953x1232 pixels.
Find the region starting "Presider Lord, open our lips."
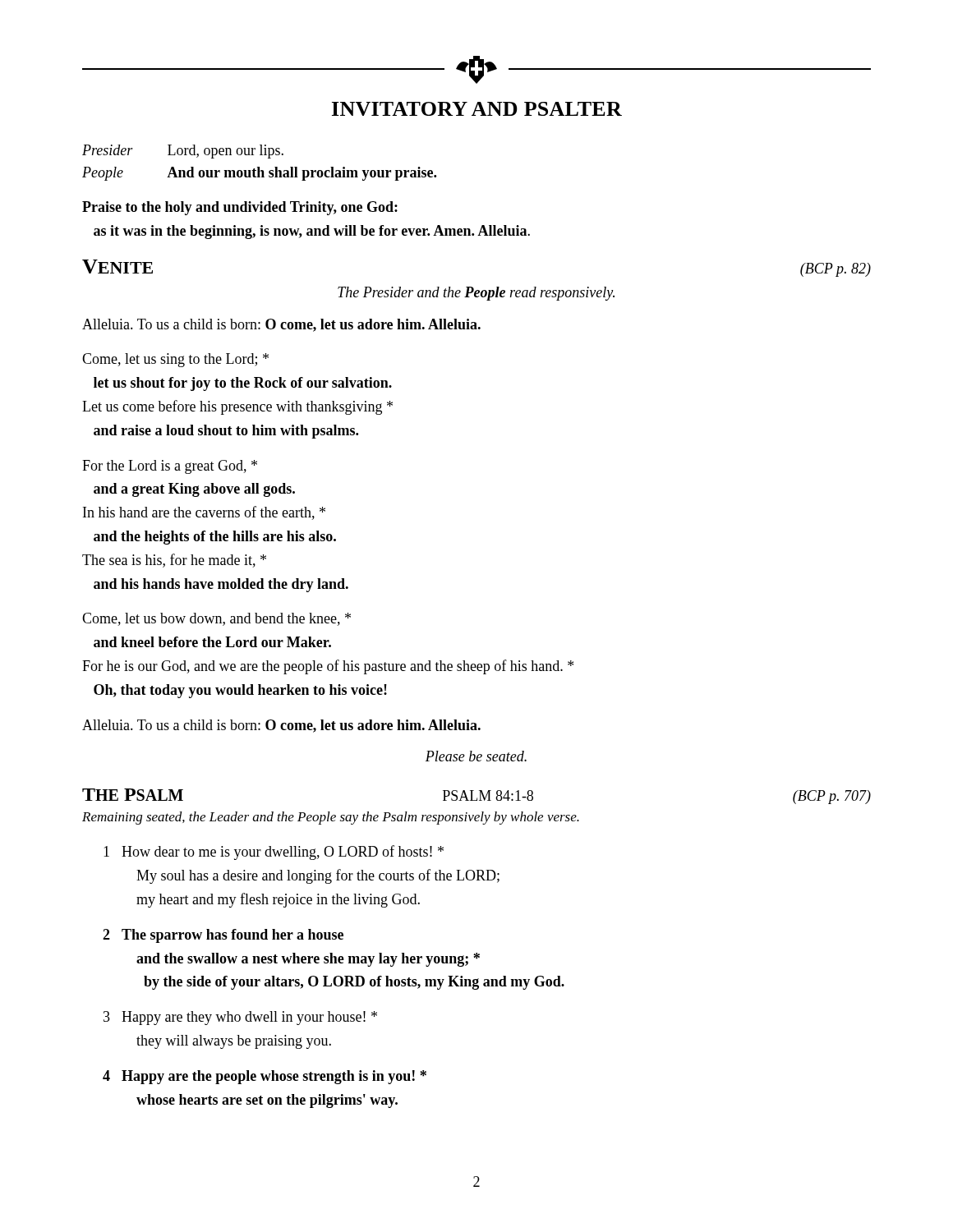pyautogui.click(x=183, y=152)
